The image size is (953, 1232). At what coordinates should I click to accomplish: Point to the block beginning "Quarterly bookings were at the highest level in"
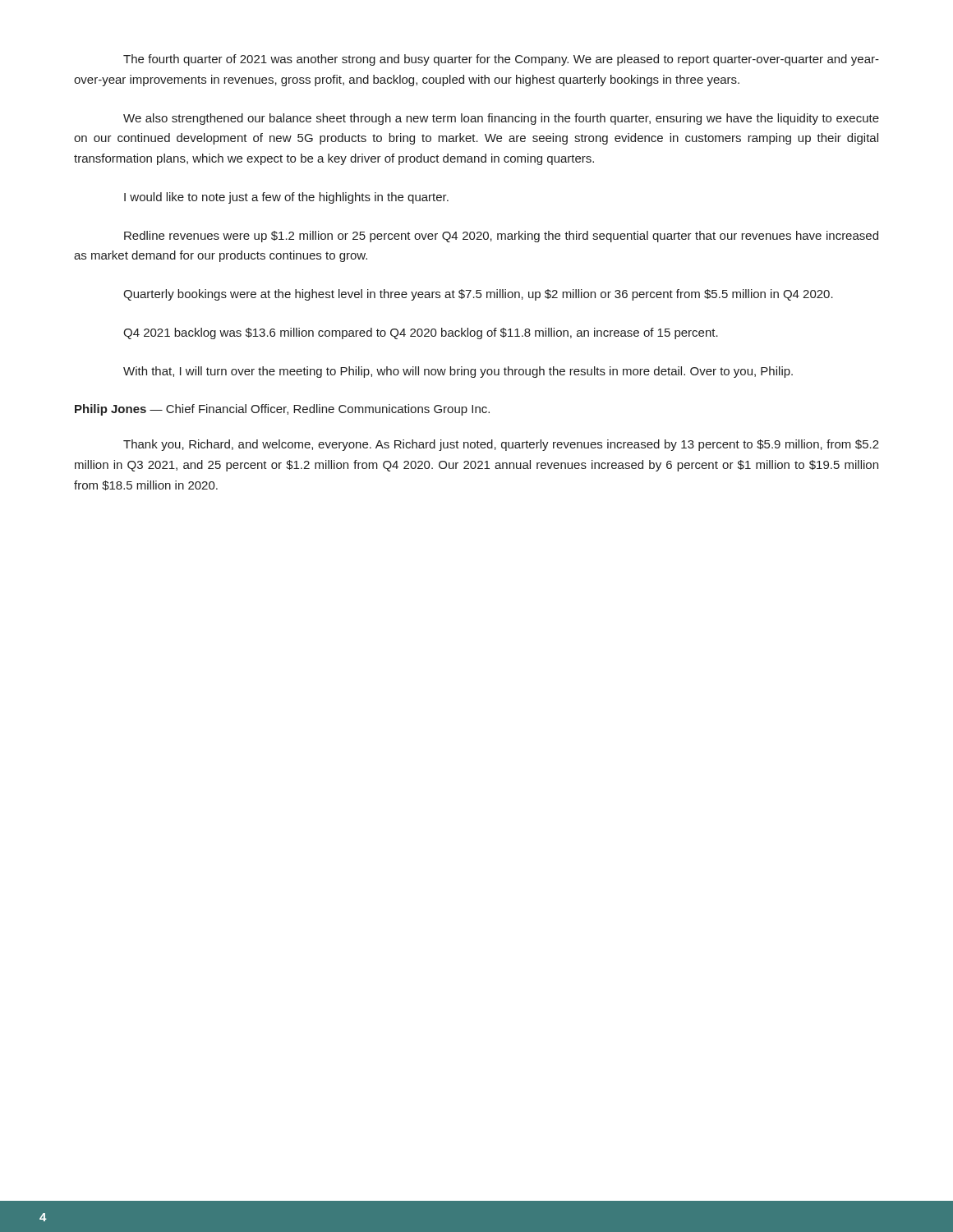476,294
